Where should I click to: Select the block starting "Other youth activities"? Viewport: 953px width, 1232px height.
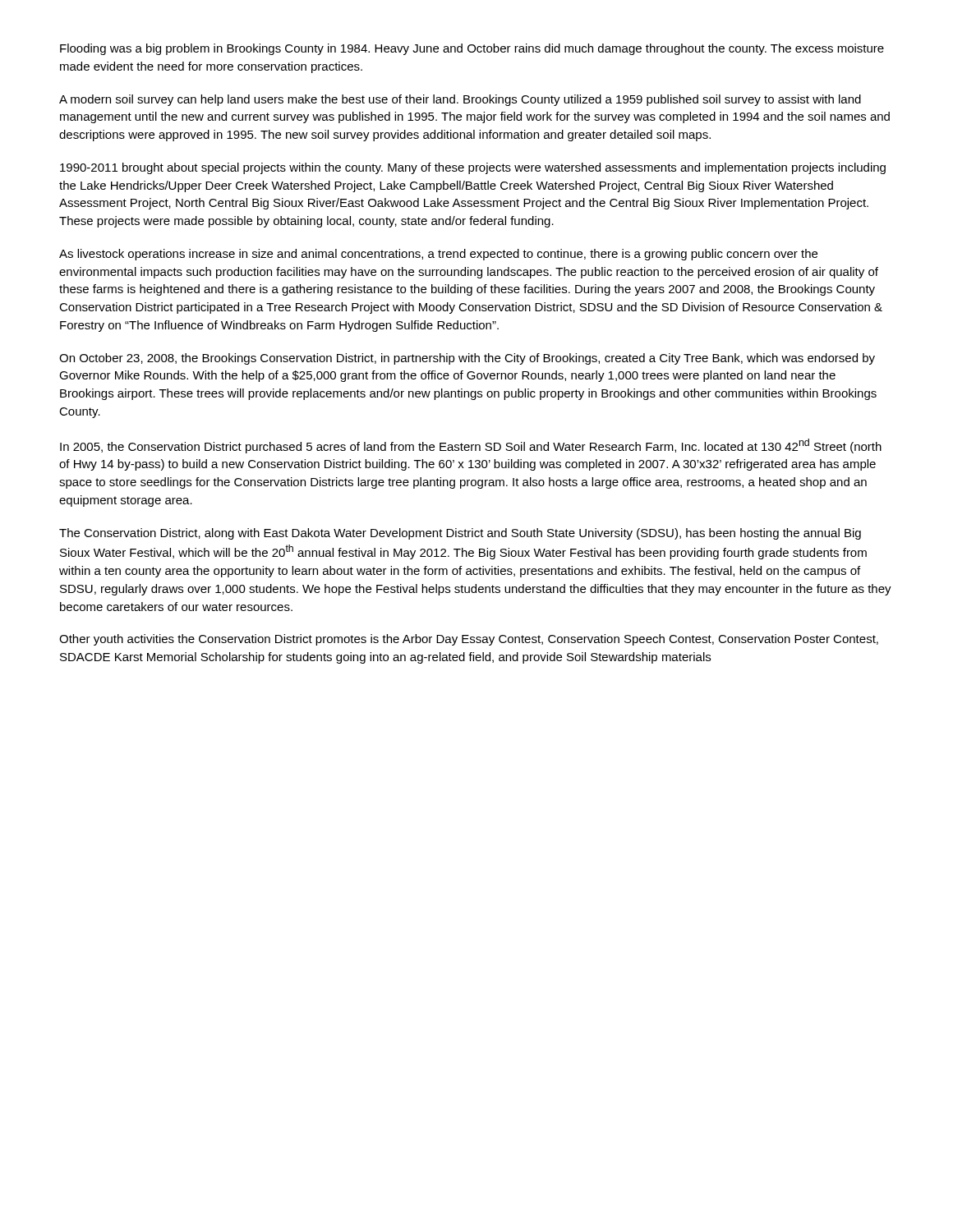click(469, 648)
